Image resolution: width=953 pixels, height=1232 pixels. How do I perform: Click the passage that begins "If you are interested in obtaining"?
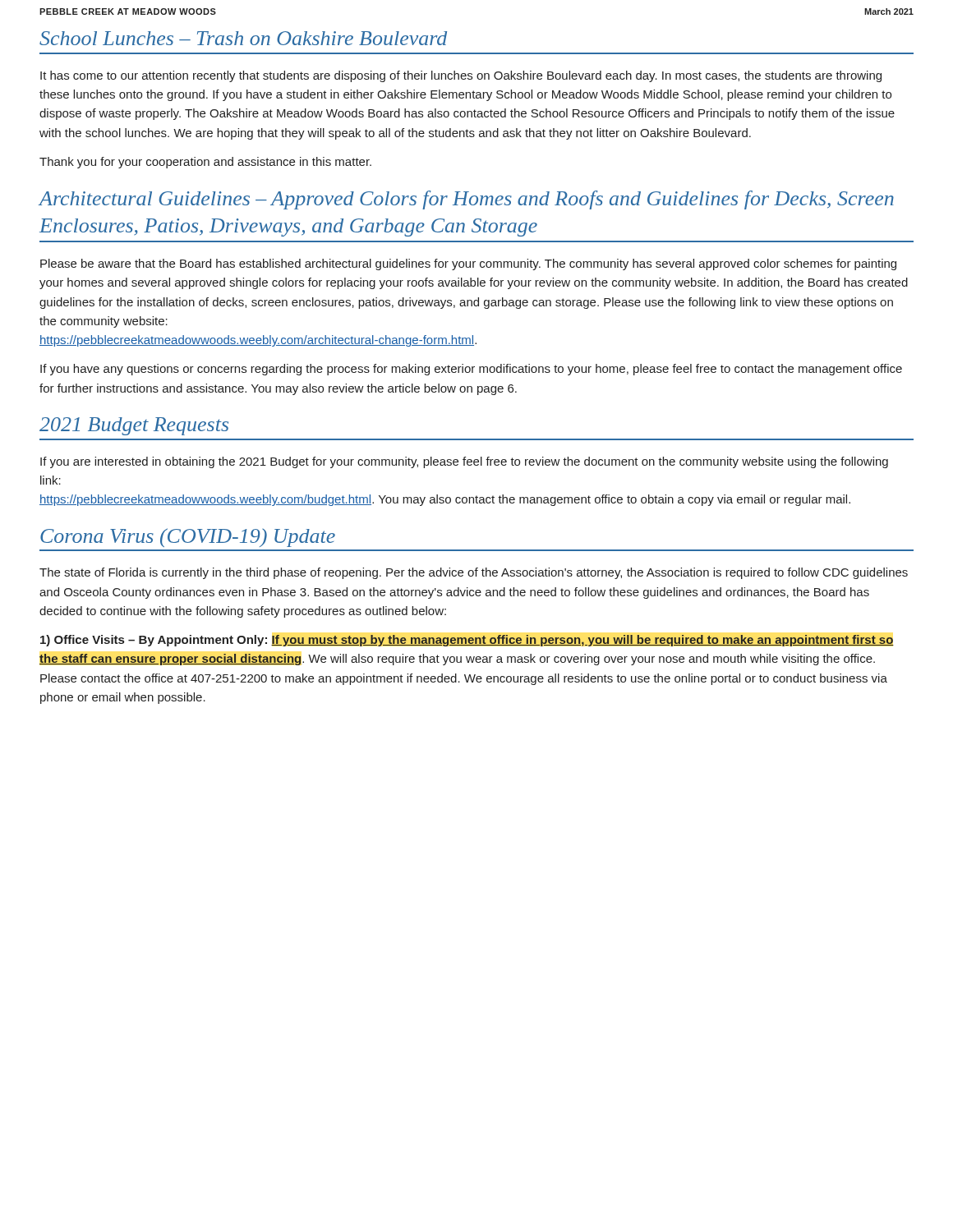point(464,462)
